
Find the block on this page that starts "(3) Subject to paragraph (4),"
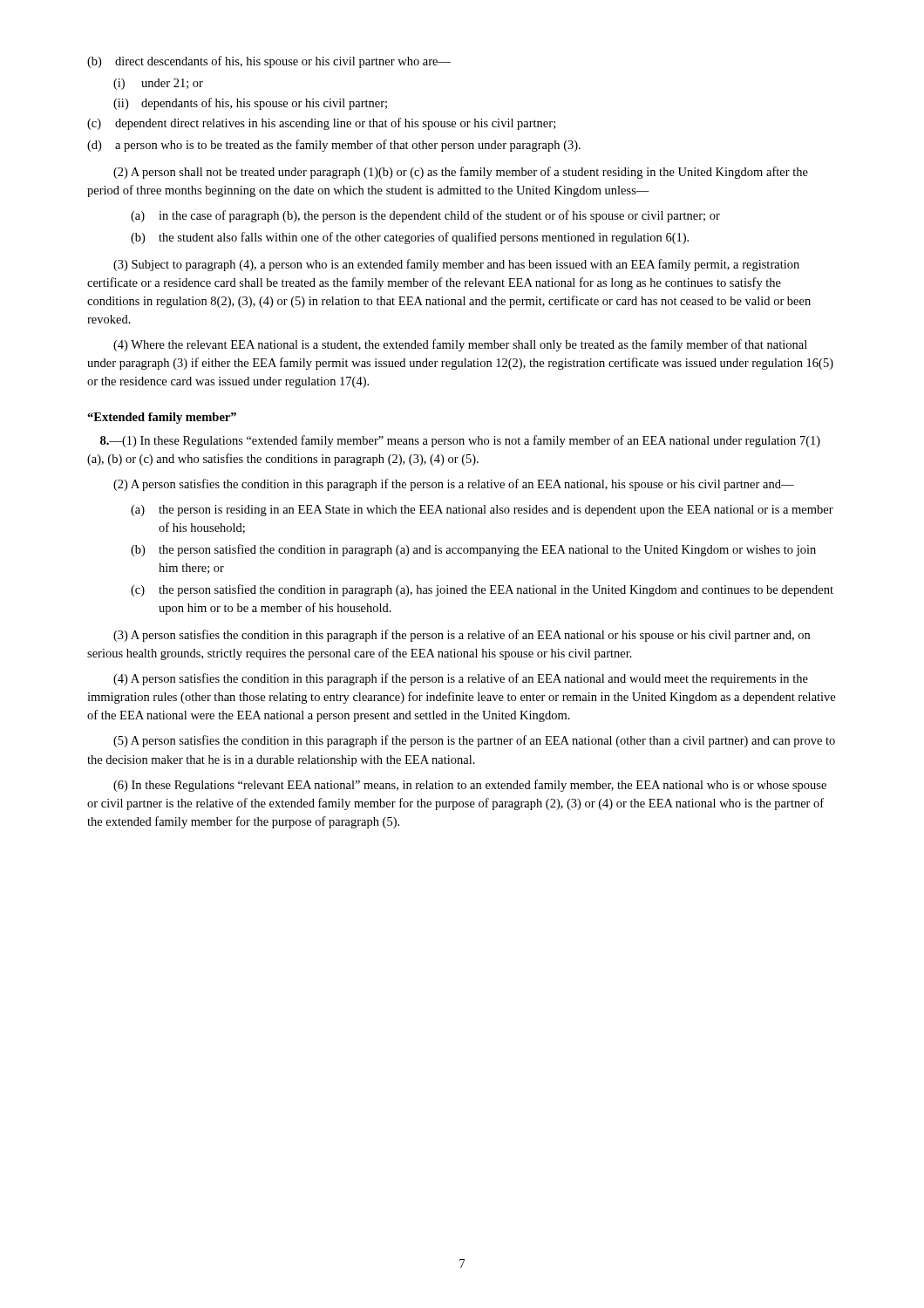click(449, 292)
